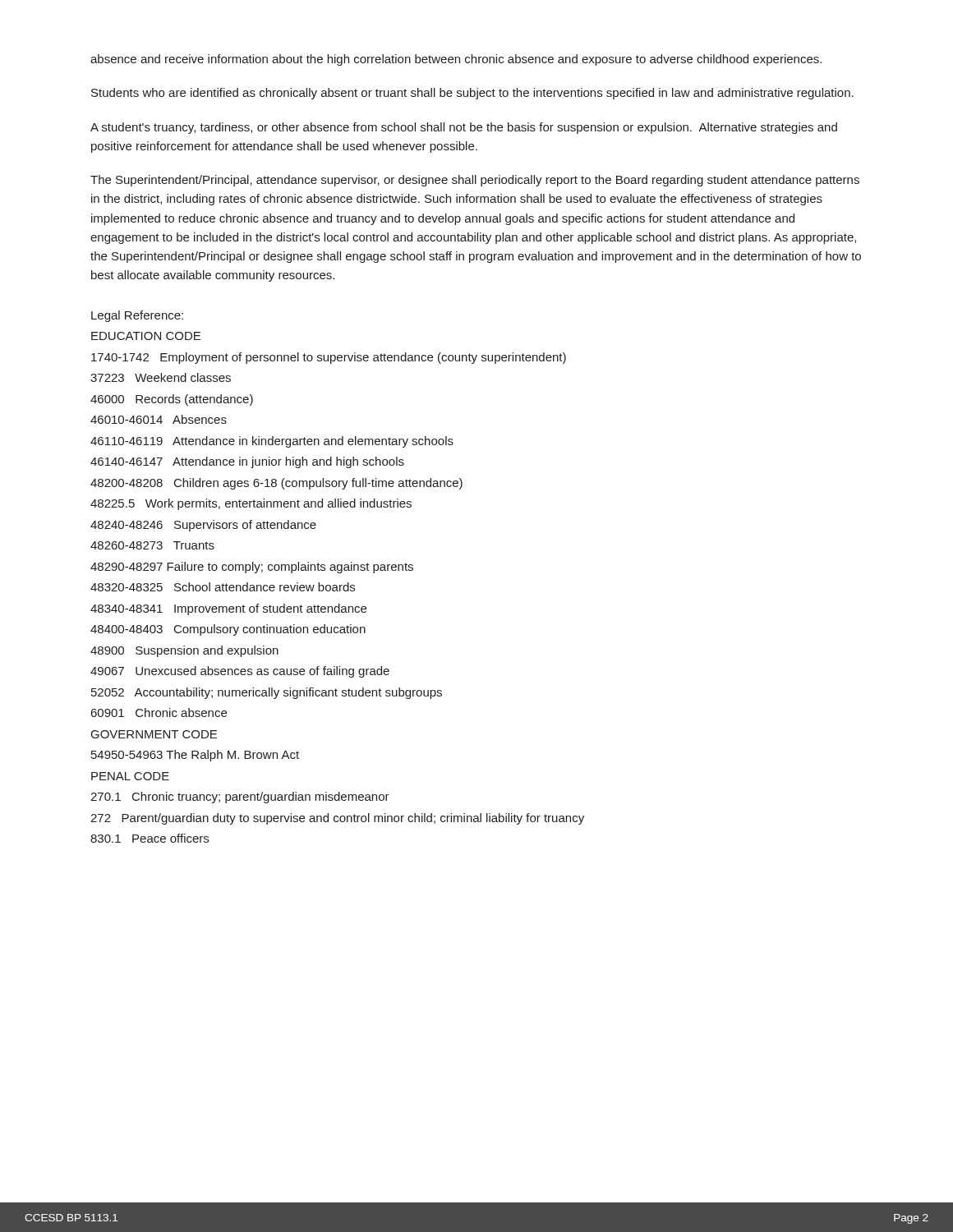Image resolution: width=953 pixels, height=1232 pixels.
Task: Click where it says "48400-48403 Compulsory continuation education"
Action: pyautogui.click(x=228, y=629)
